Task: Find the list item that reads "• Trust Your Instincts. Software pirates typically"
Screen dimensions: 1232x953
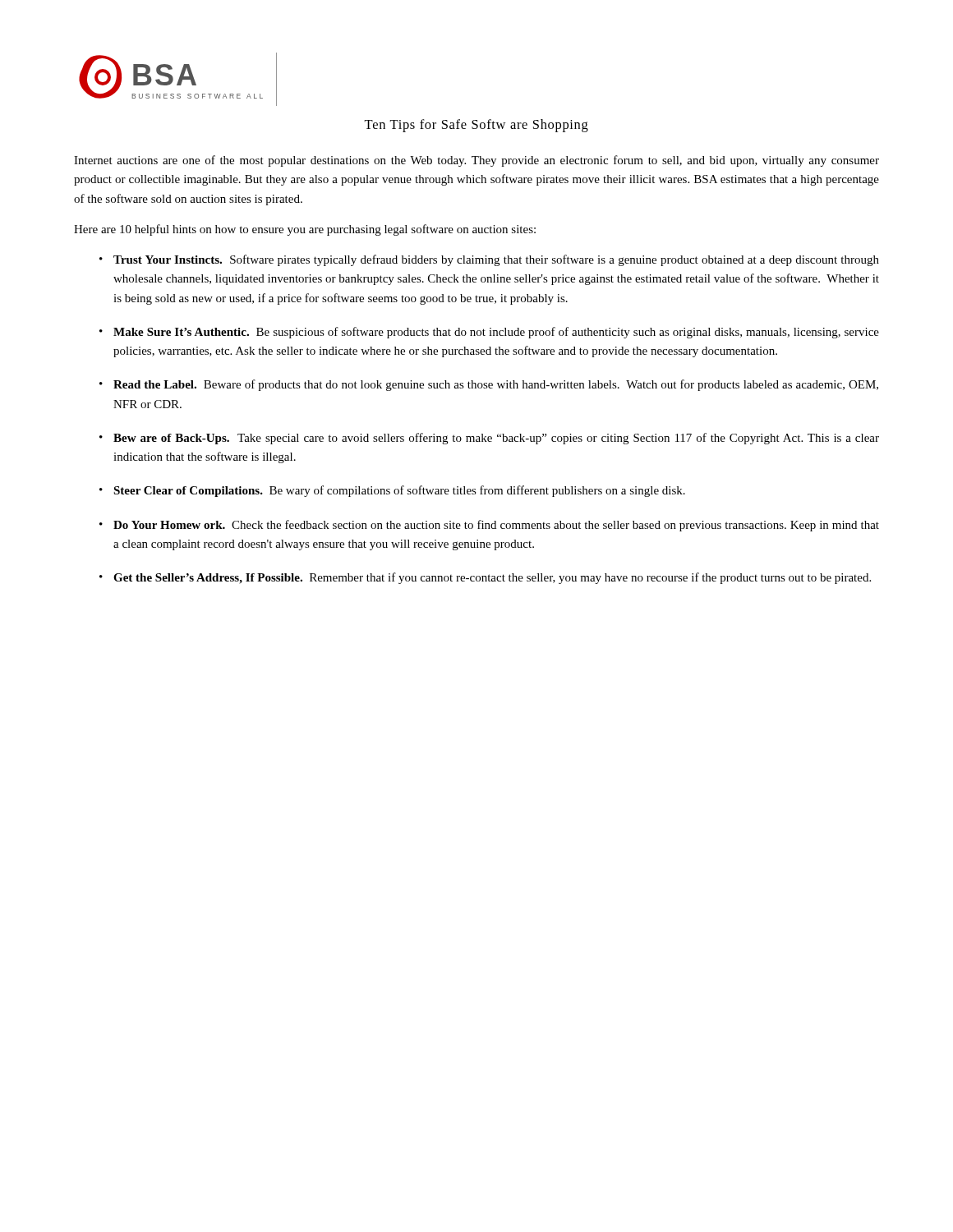Action: point(489,279)
